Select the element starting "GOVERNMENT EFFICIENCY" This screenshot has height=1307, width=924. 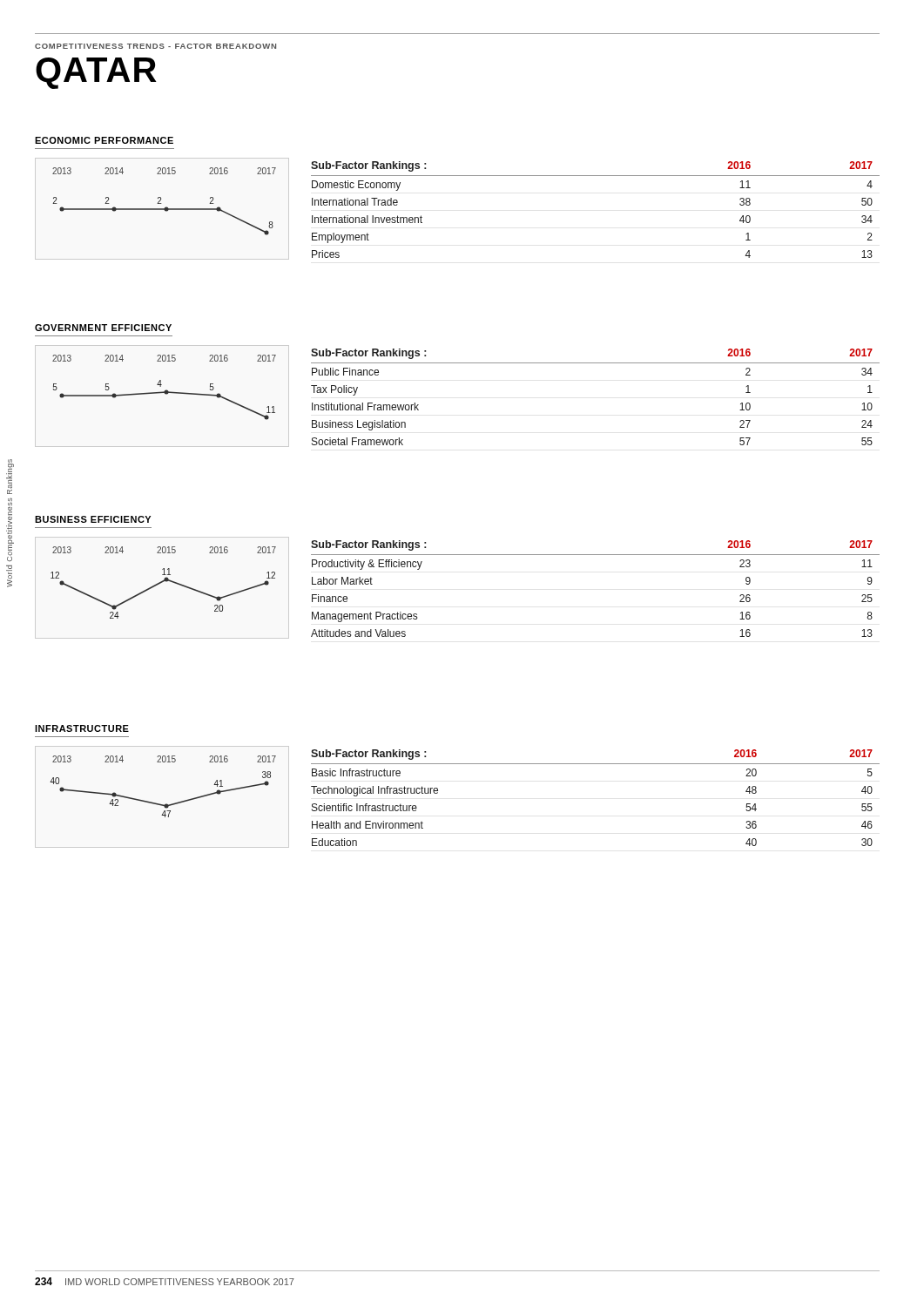click(104, 328)
